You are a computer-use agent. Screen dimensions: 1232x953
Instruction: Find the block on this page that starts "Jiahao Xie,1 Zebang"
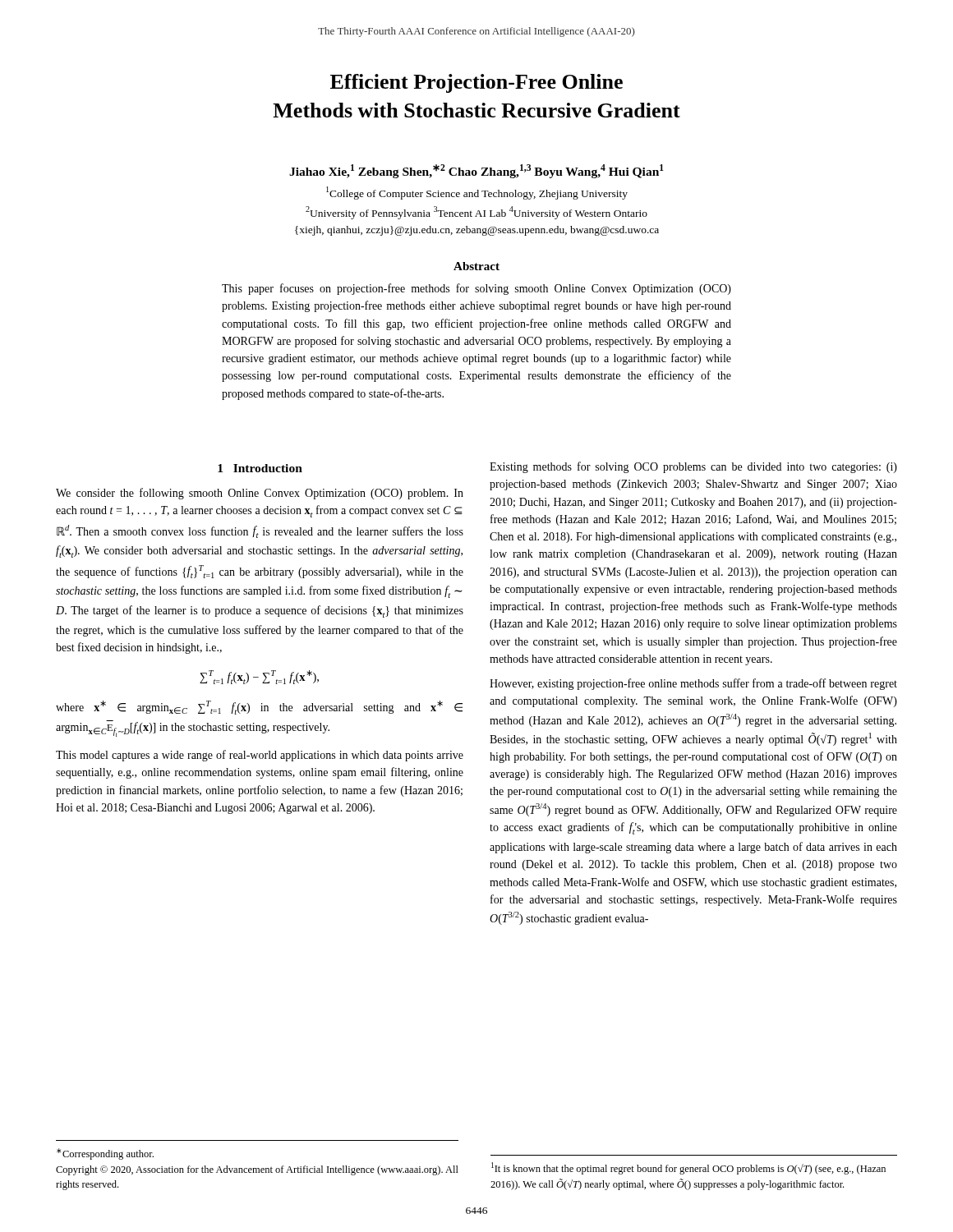coord(476,200)
